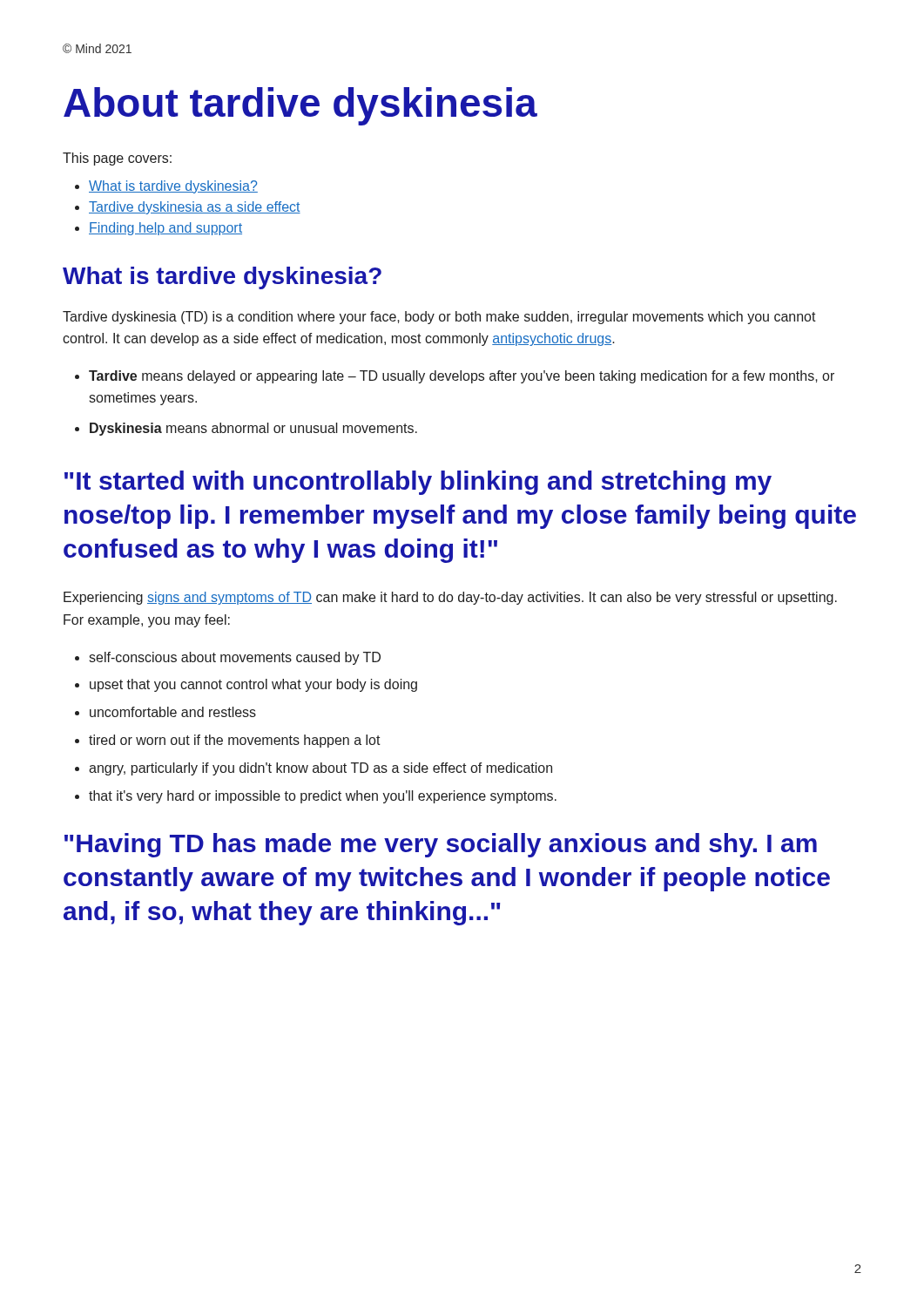Image resolution: width=924 pixels, height=1307 pixels.
Task: Find the text block that says ""Having TD has made me very socially anxious"
Action: tap(447, 877)
